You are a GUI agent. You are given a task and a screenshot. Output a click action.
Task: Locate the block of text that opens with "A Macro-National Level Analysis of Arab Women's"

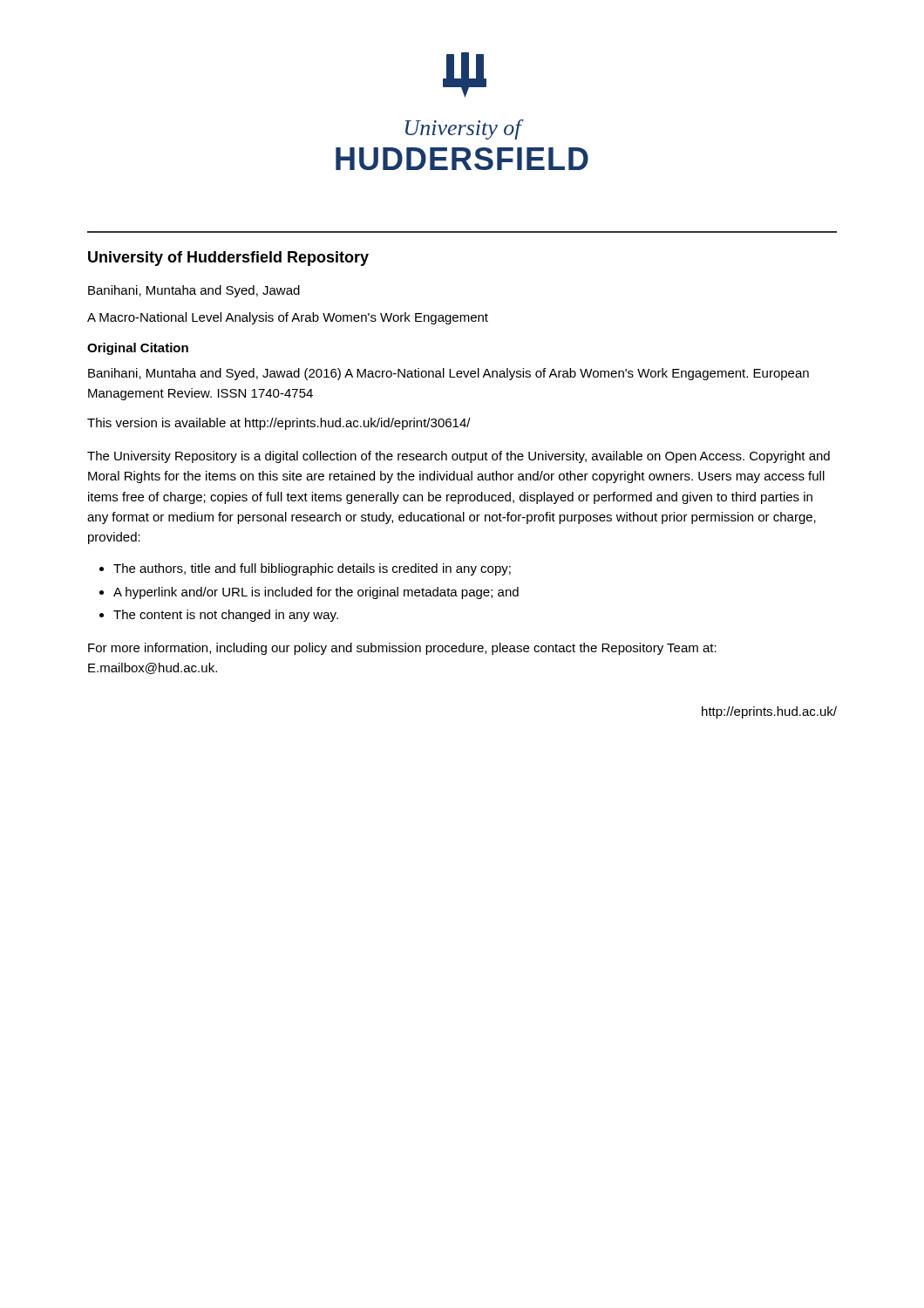coord(288,317)
